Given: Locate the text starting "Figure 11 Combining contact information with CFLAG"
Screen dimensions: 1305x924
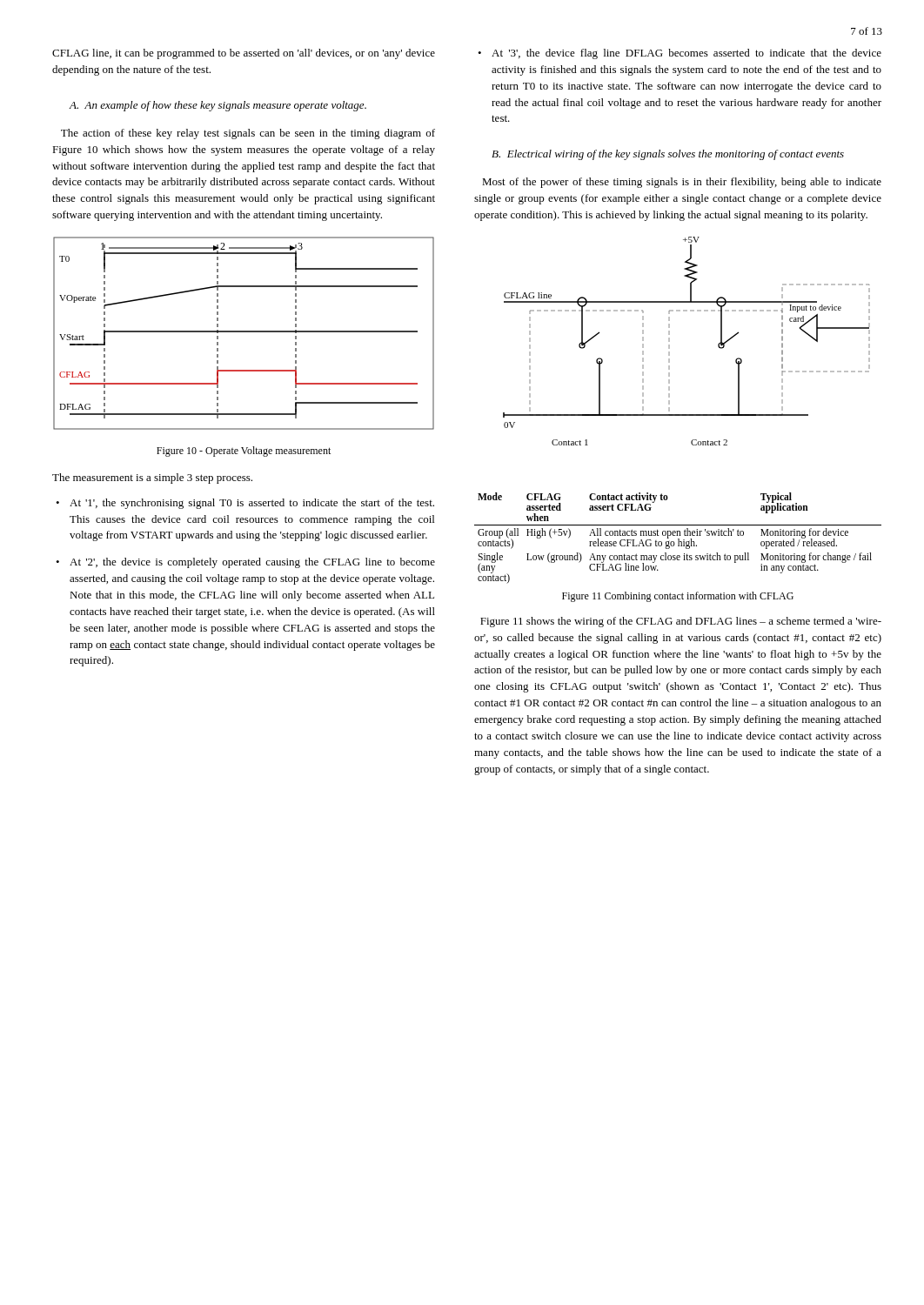Looking at the screenshot, I should [x=678, y=596].
